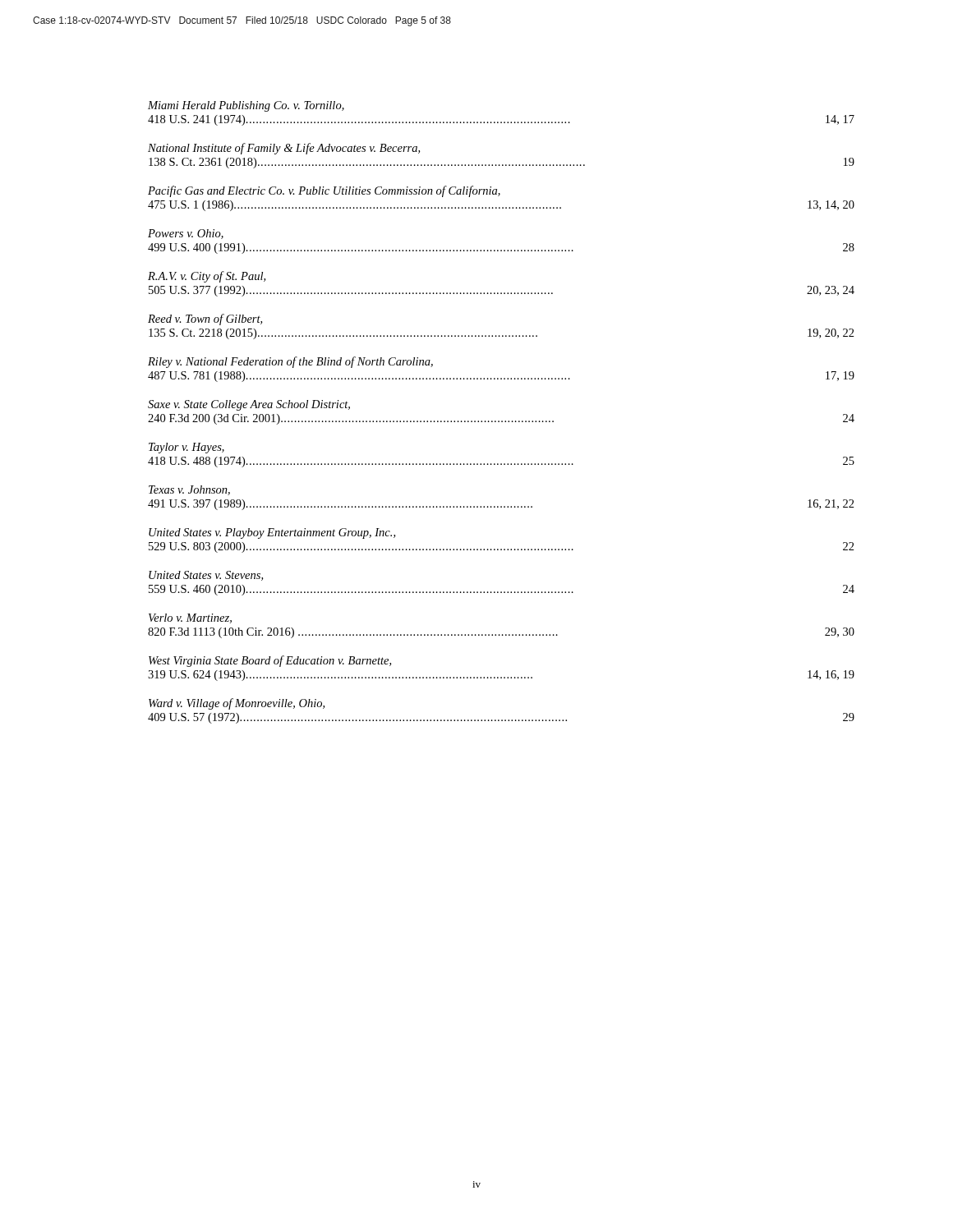The width and height of the screenshot is (953, 1232).
Task: Find the list item that says "R.A.V. v. City of St. Paul,"
Action: [x=501, y=283]
